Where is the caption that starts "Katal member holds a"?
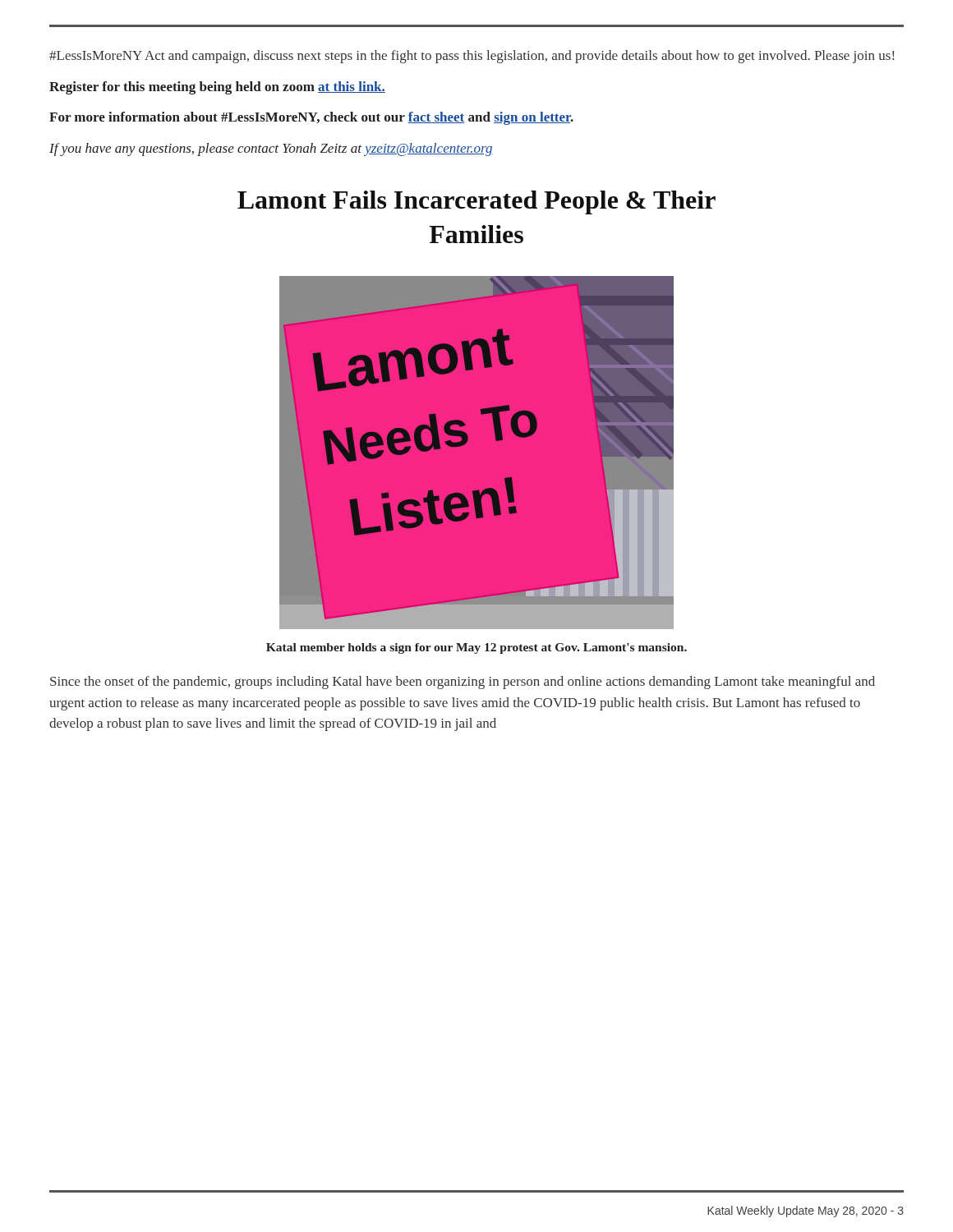 click(476, 647)
